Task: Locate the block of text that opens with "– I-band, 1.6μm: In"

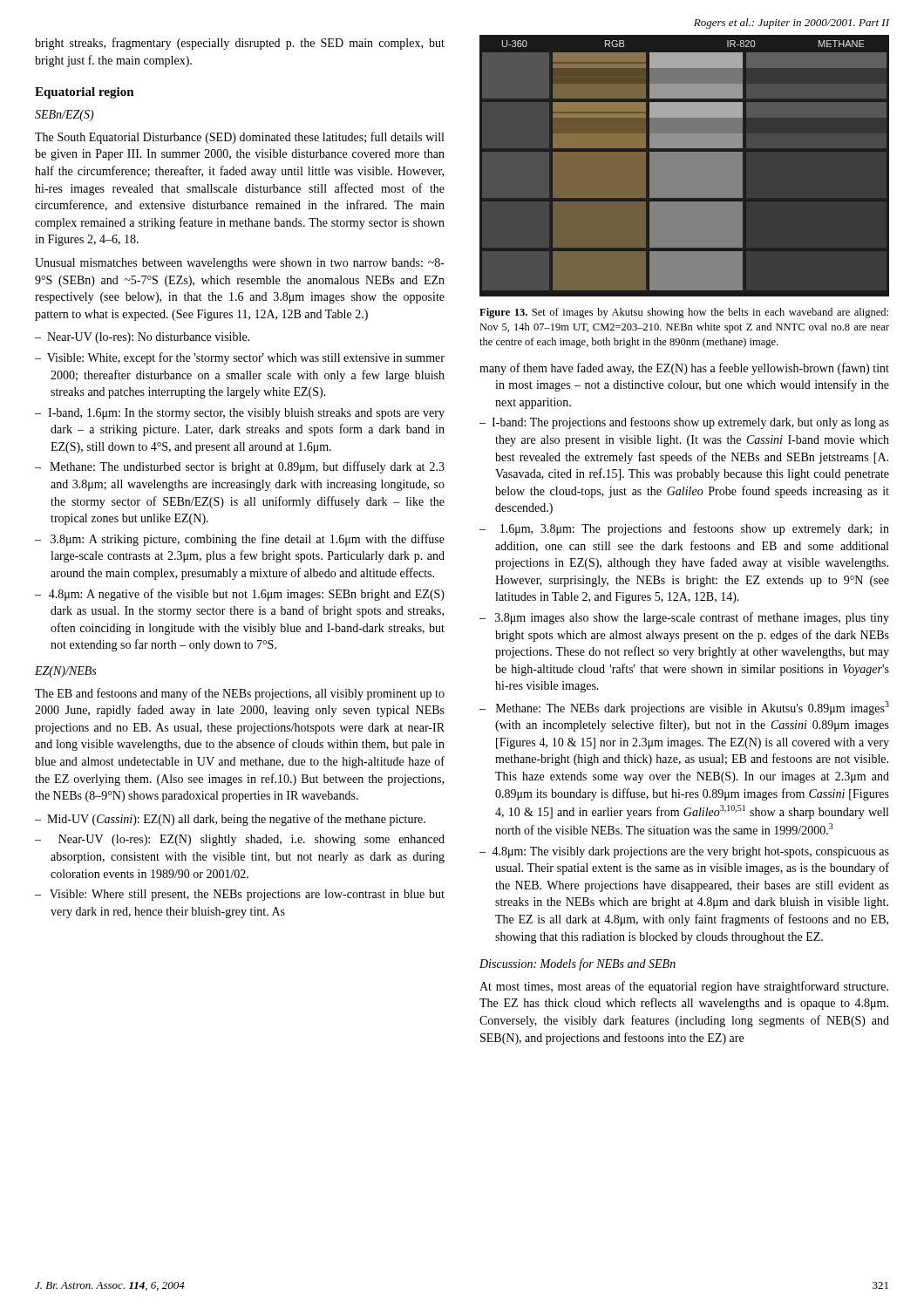Action: [x=240, y=430]
